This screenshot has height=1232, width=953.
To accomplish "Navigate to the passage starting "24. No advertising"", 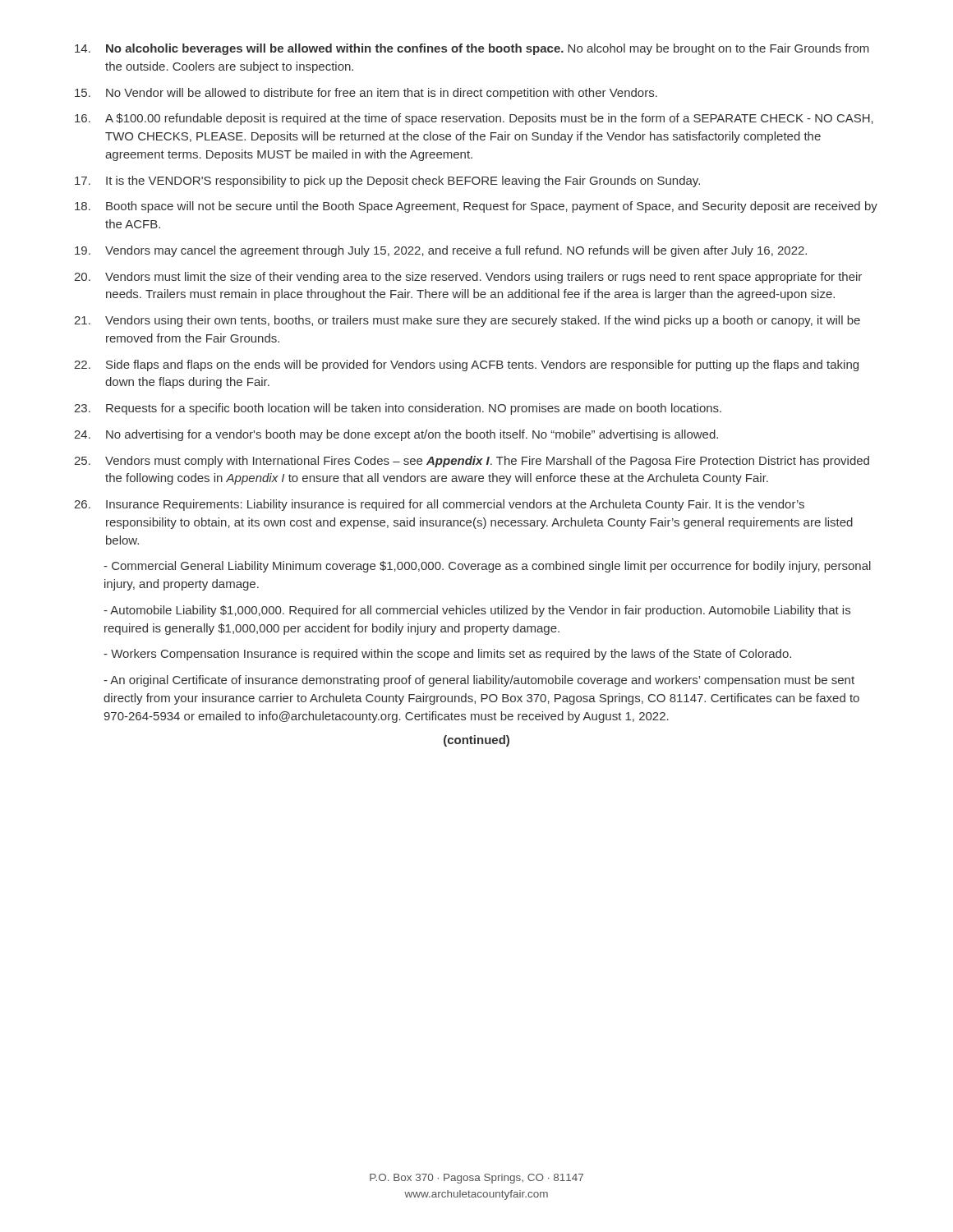I will click(x=476, y=434).
